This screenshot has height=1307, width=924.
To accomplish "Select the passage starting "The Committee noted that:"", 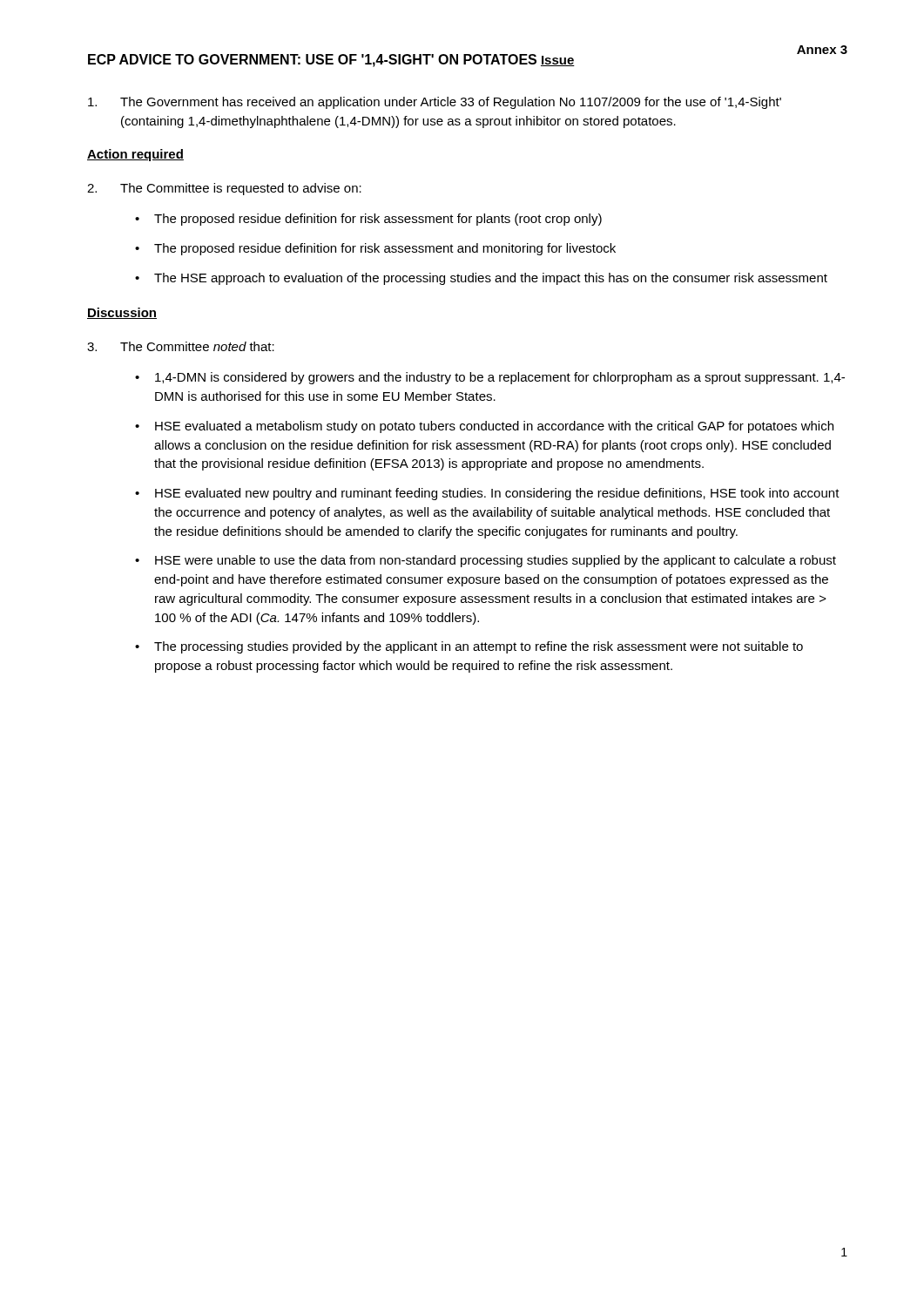I will click(181, 346).
